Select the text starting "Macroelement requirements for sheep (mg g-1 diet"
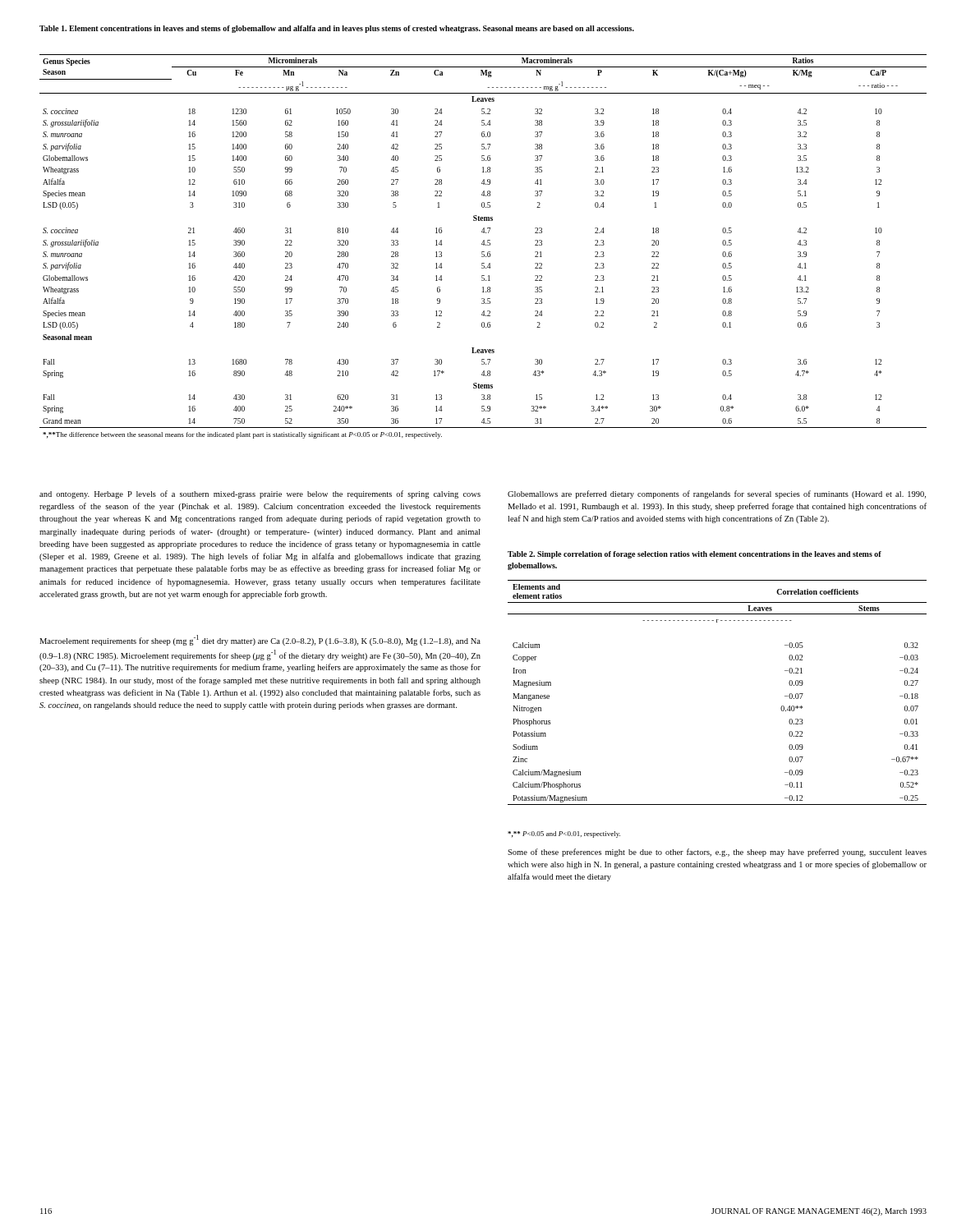 pyautogui.click(x=260, y=672)
